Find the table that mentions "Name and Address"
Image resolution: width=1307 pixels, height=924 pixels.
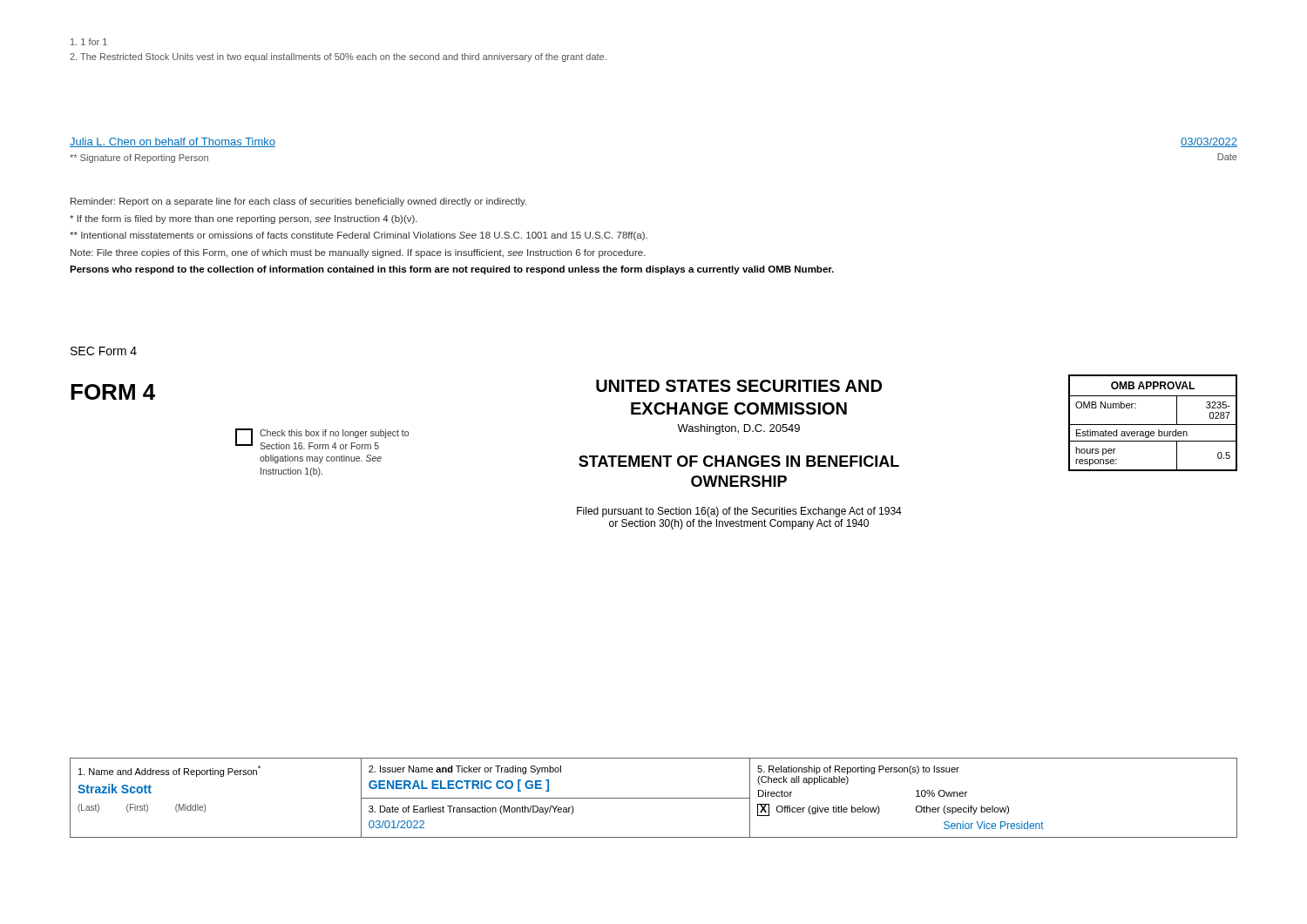click(x=654, y=798)
